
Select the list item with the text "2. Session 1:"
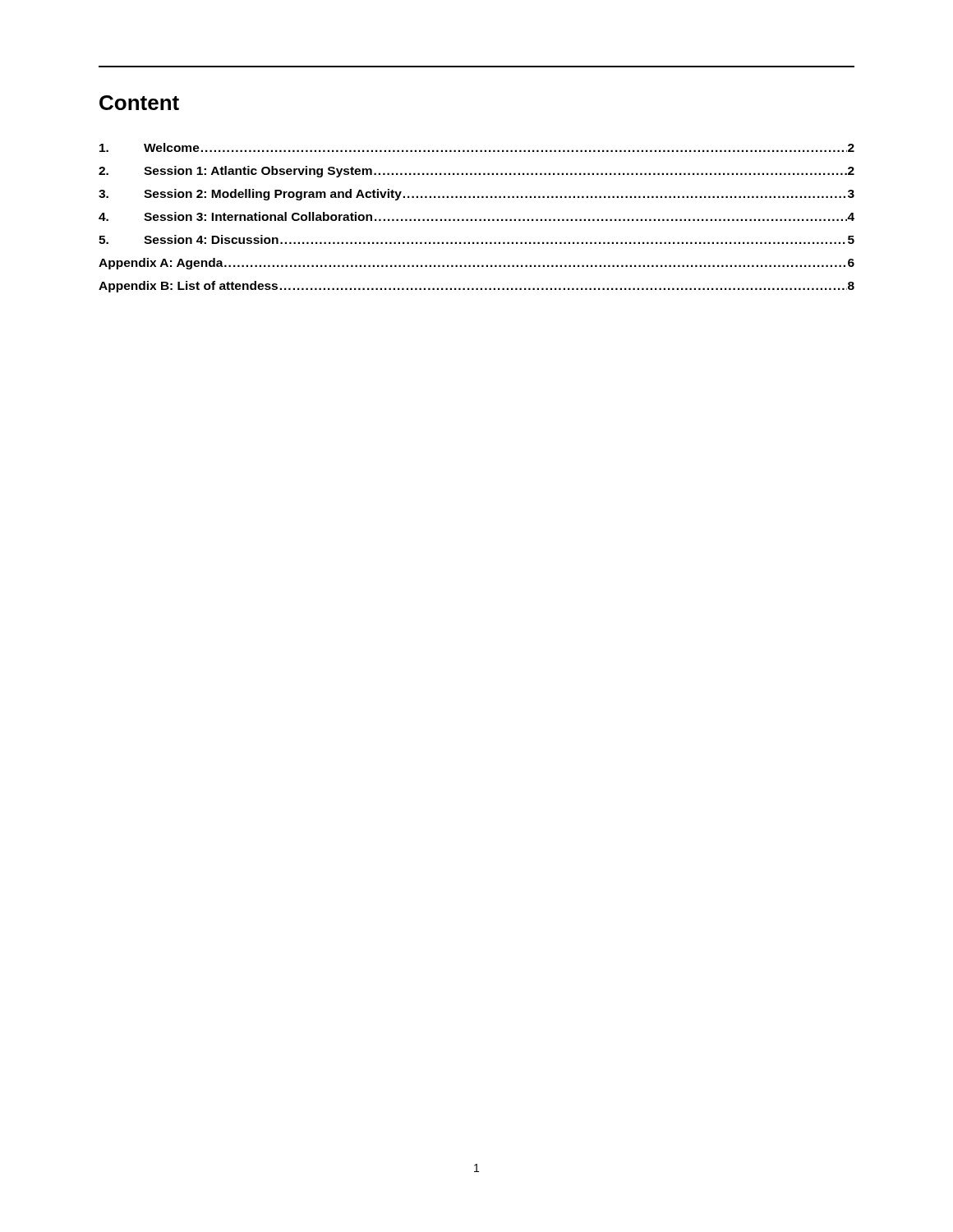pos(476,171)
